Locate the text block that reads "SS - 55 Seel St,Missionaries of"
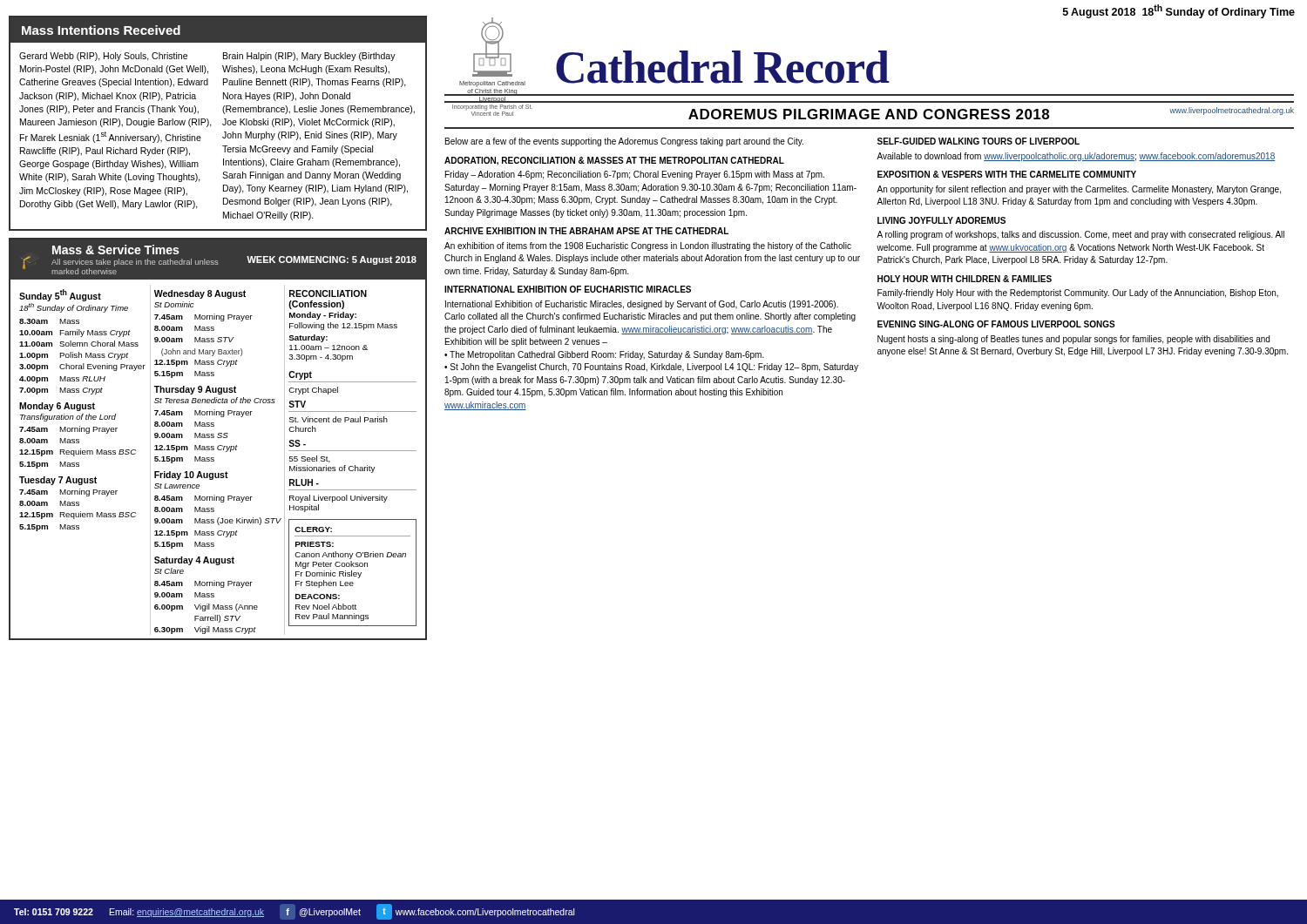The width and height of the screenshot is (1307, 924). [x=353, y=456]
